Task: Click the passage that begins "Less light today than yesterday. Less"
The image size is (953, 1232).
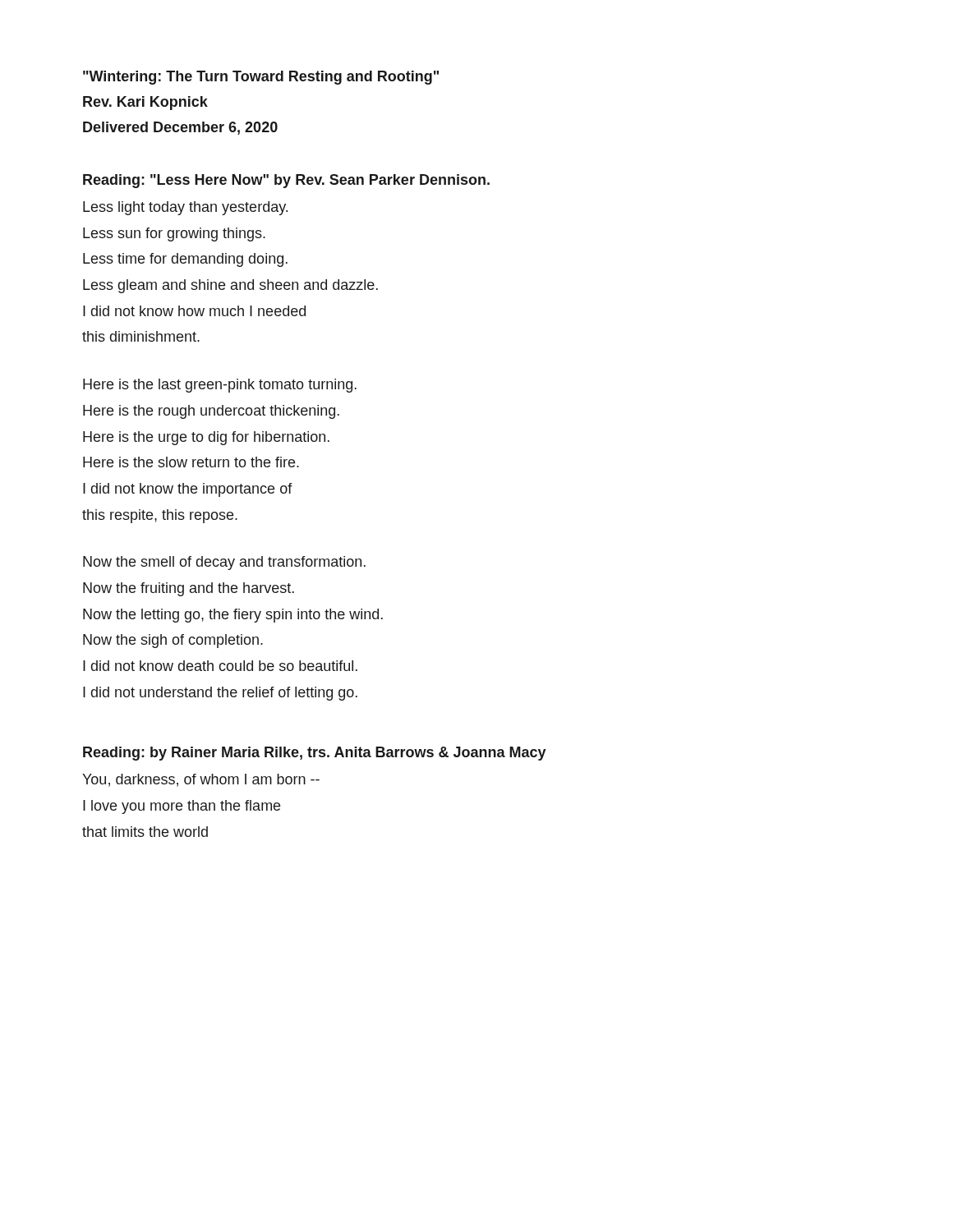Action: pyautogui.click(x=185, y=208)
